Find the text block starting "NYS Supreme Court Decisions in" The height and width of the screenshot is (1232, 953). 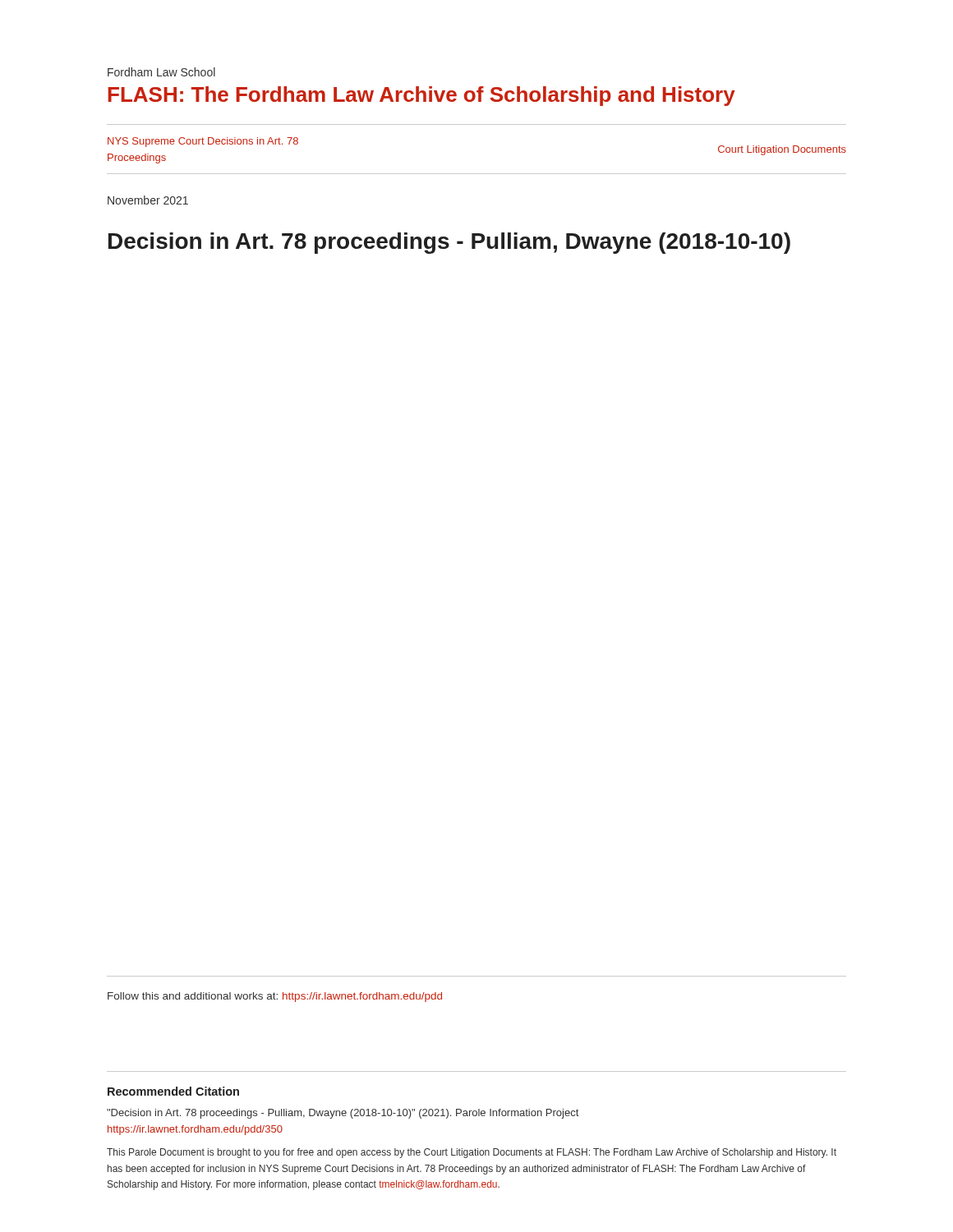[203, 149]
